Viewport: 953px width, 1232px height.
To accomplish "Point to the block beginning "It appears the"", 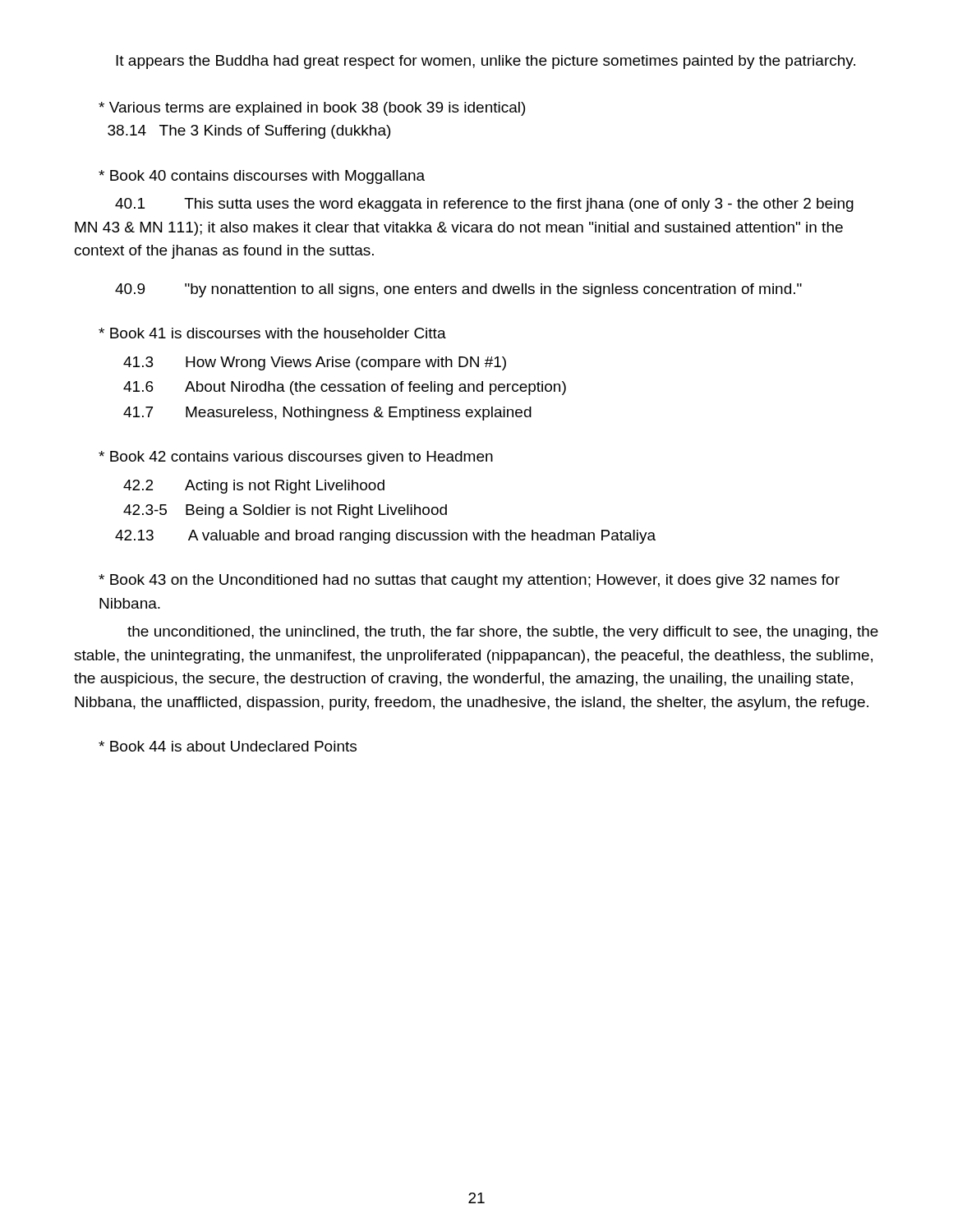I will (x=476, y=61).
